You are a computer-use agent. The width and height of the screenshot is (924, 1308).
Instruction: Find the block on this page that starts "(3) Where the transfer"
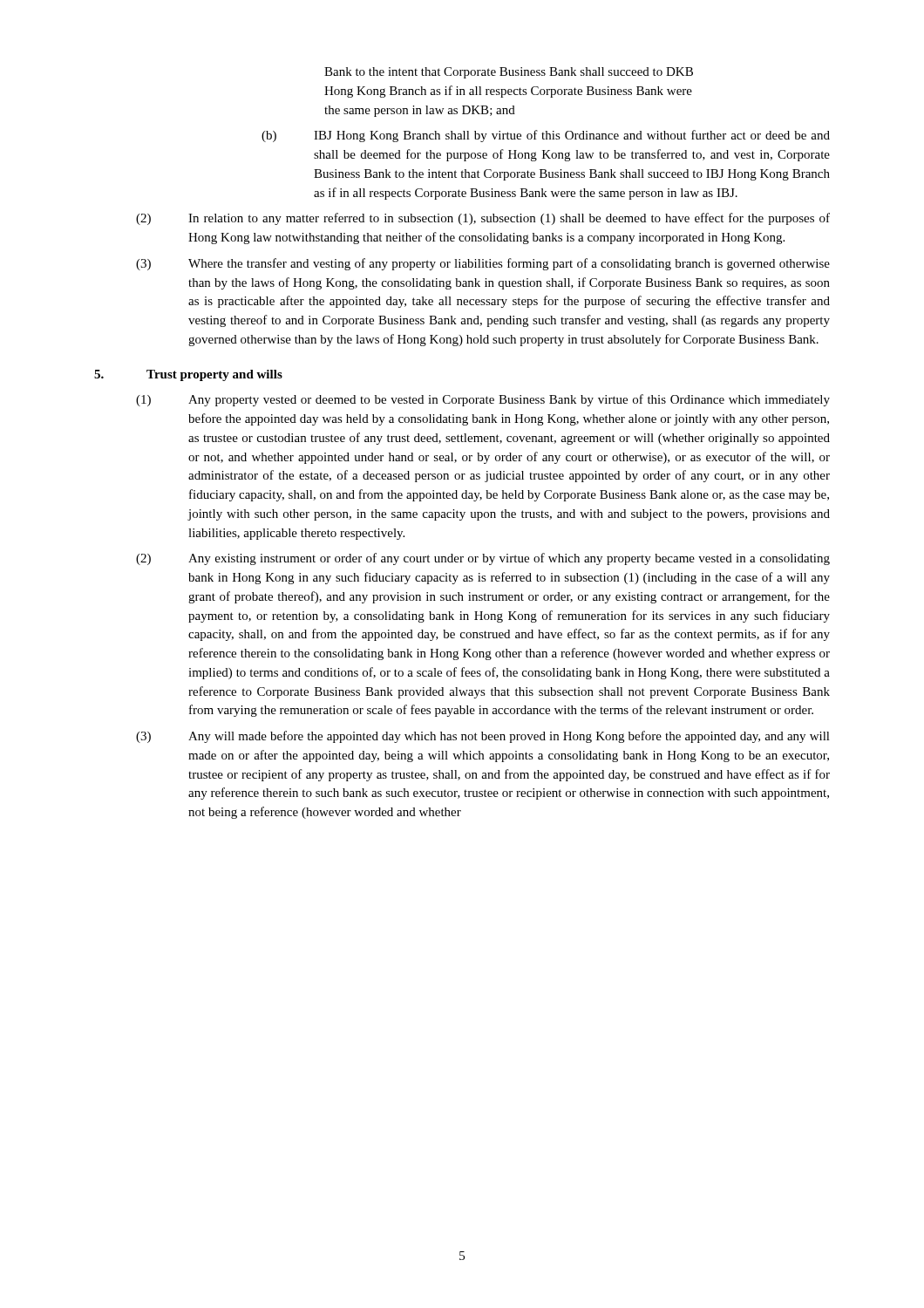[x=462, y=302]
